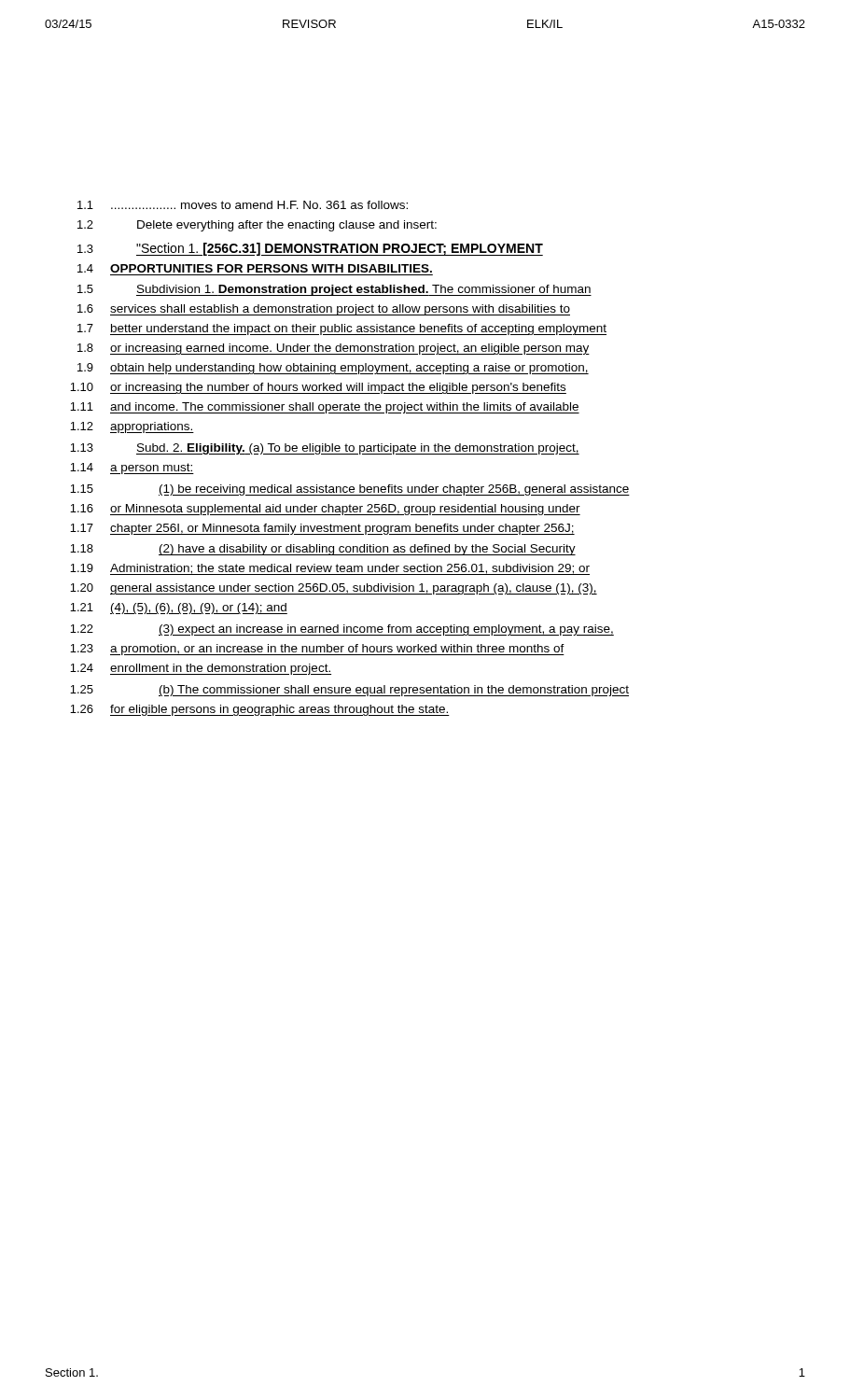Viewport: 850px width, 1400px height.
Task: Find the text starting "19 Administration; the state medical review"
Action: (425, 569)
